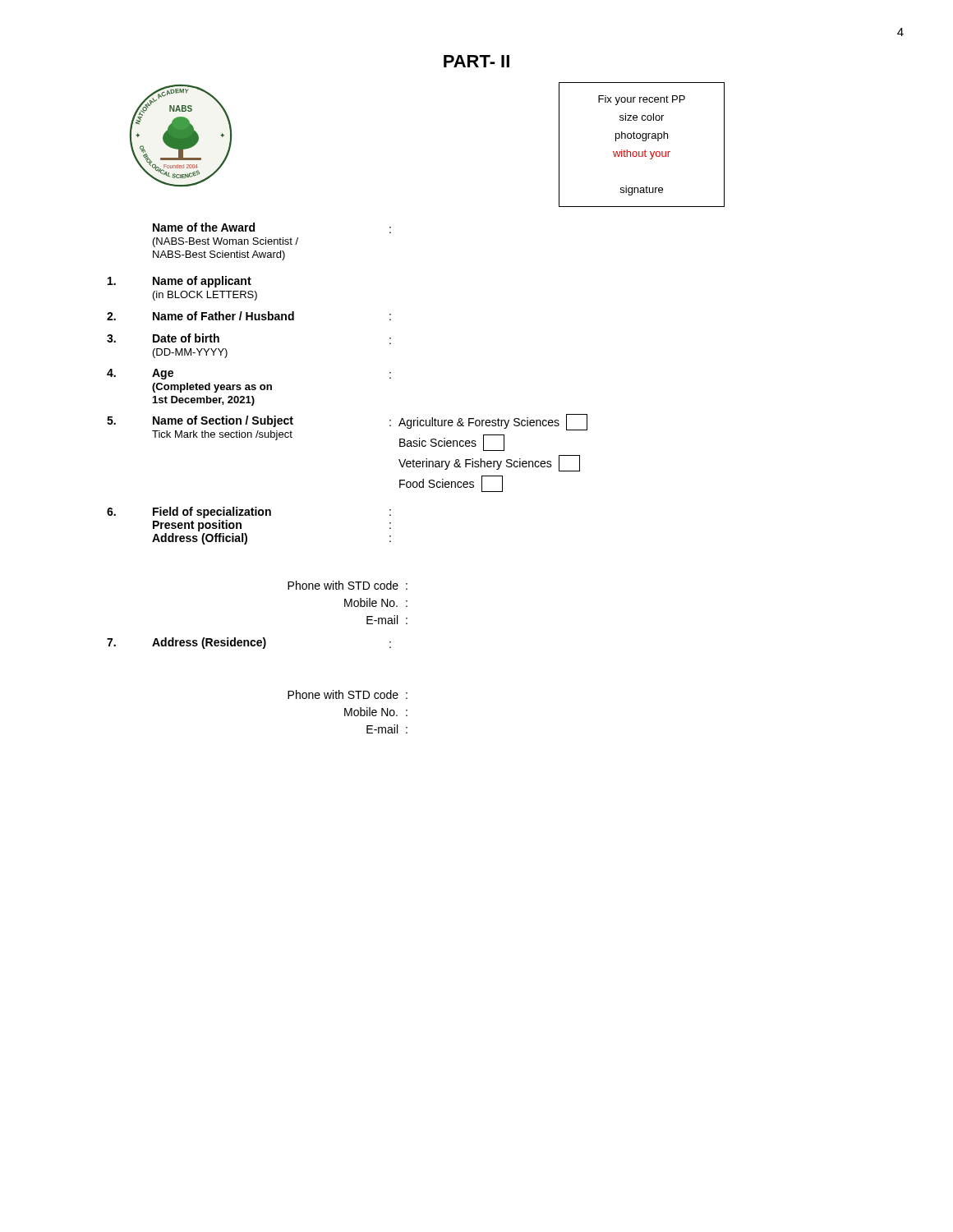Screen dimensions: 1232x953
Task: Select the title that reads "PART- II"
Action: pyautogui.click(x=476, y=61)
